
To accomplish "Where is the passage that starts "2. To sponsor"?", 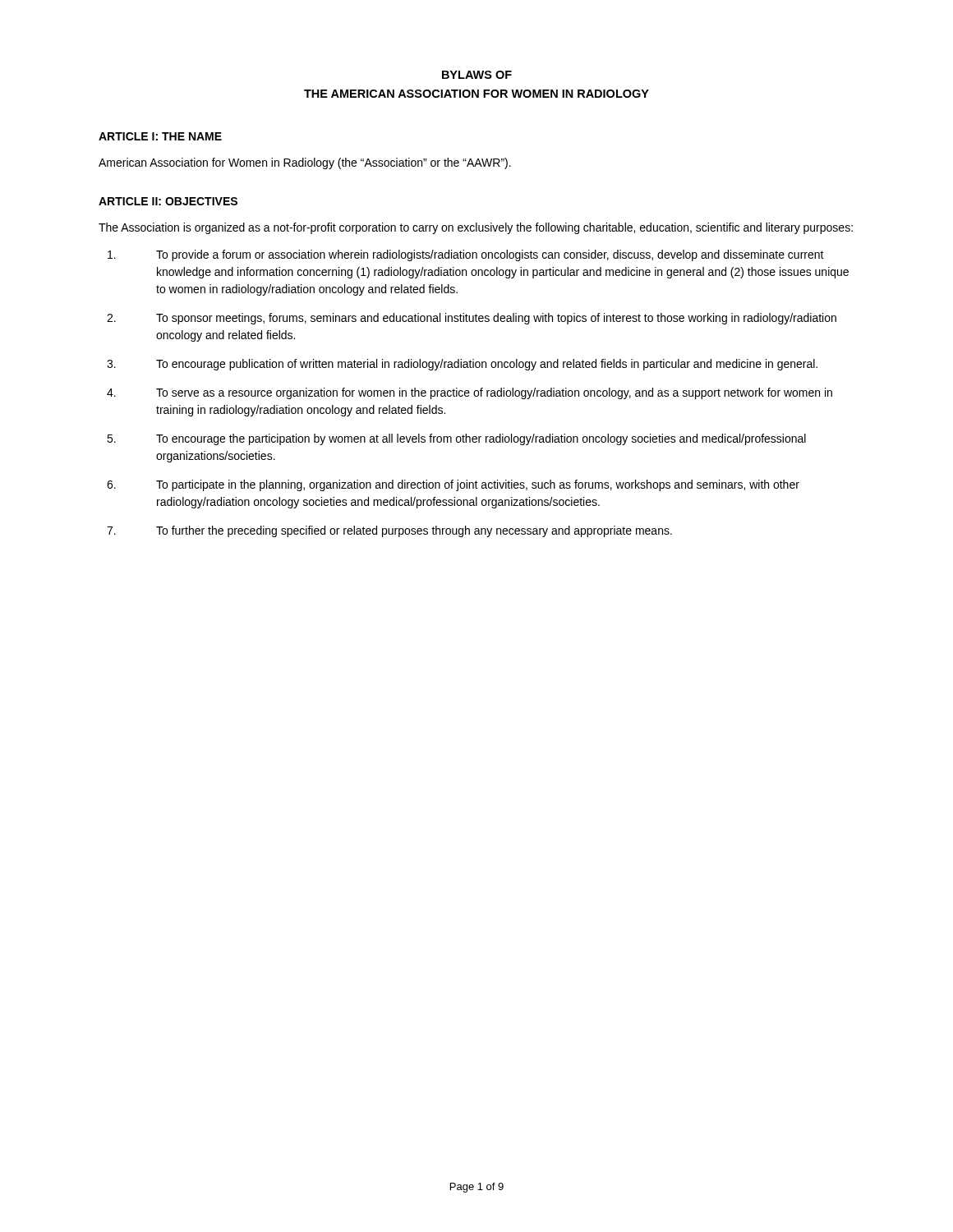I will (x=476, y=327).
